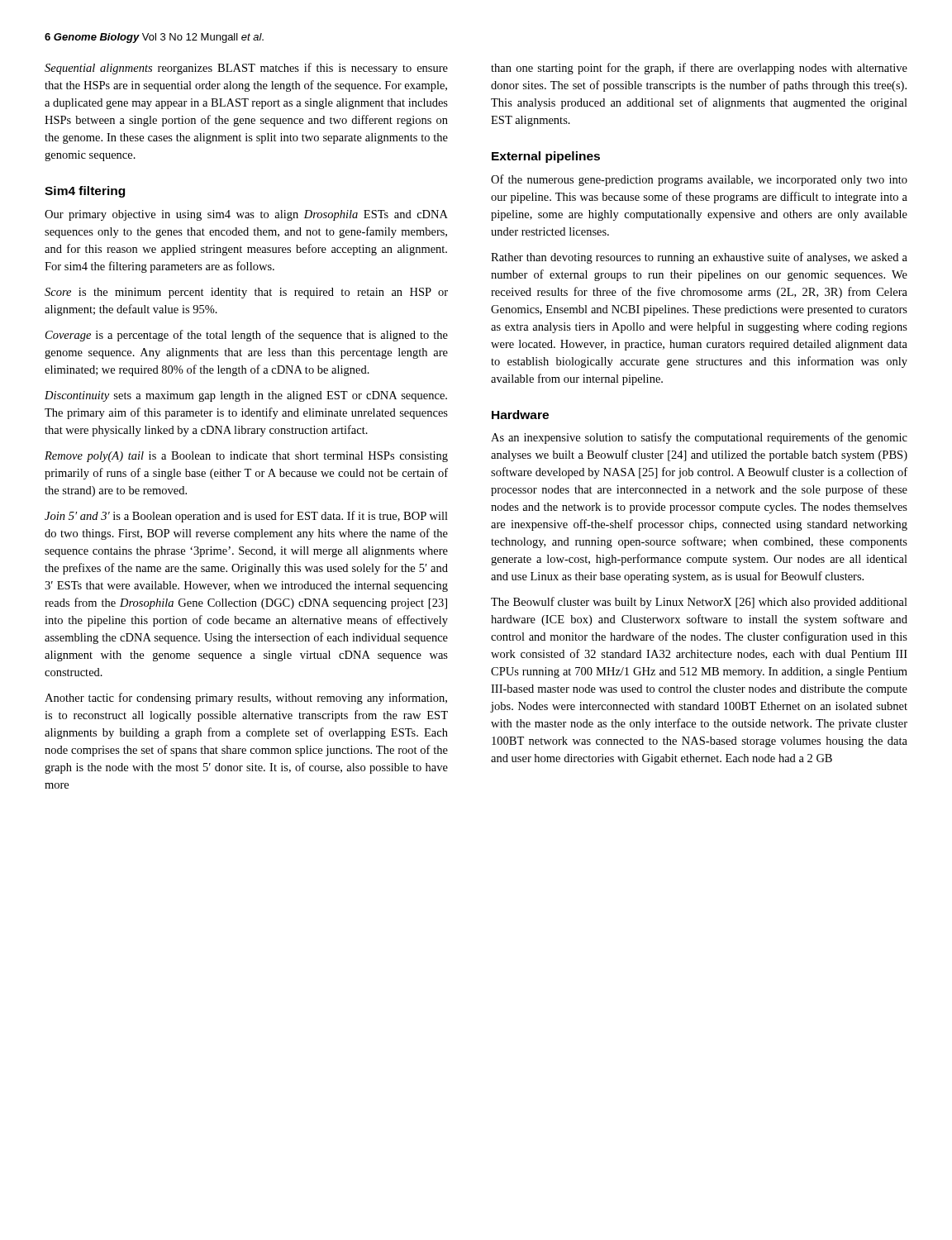952x1240 pixels.
Task: Point to the block starting "Rather than devoting resources"
Action: point(699,318)
